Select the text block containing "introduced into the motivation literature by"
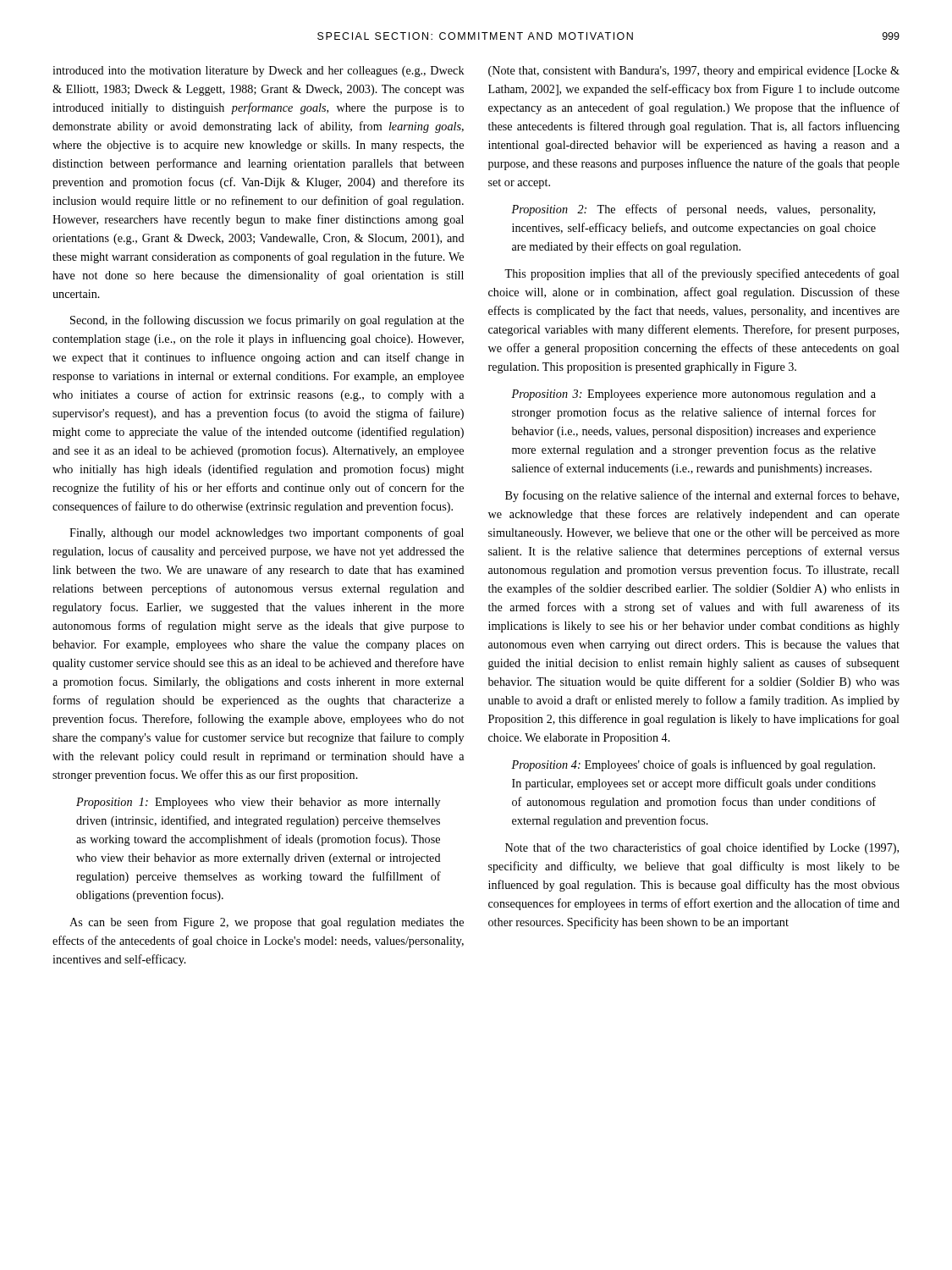Image resolution: width=952 pixels, height=1270 pixels. pos(258,182)
